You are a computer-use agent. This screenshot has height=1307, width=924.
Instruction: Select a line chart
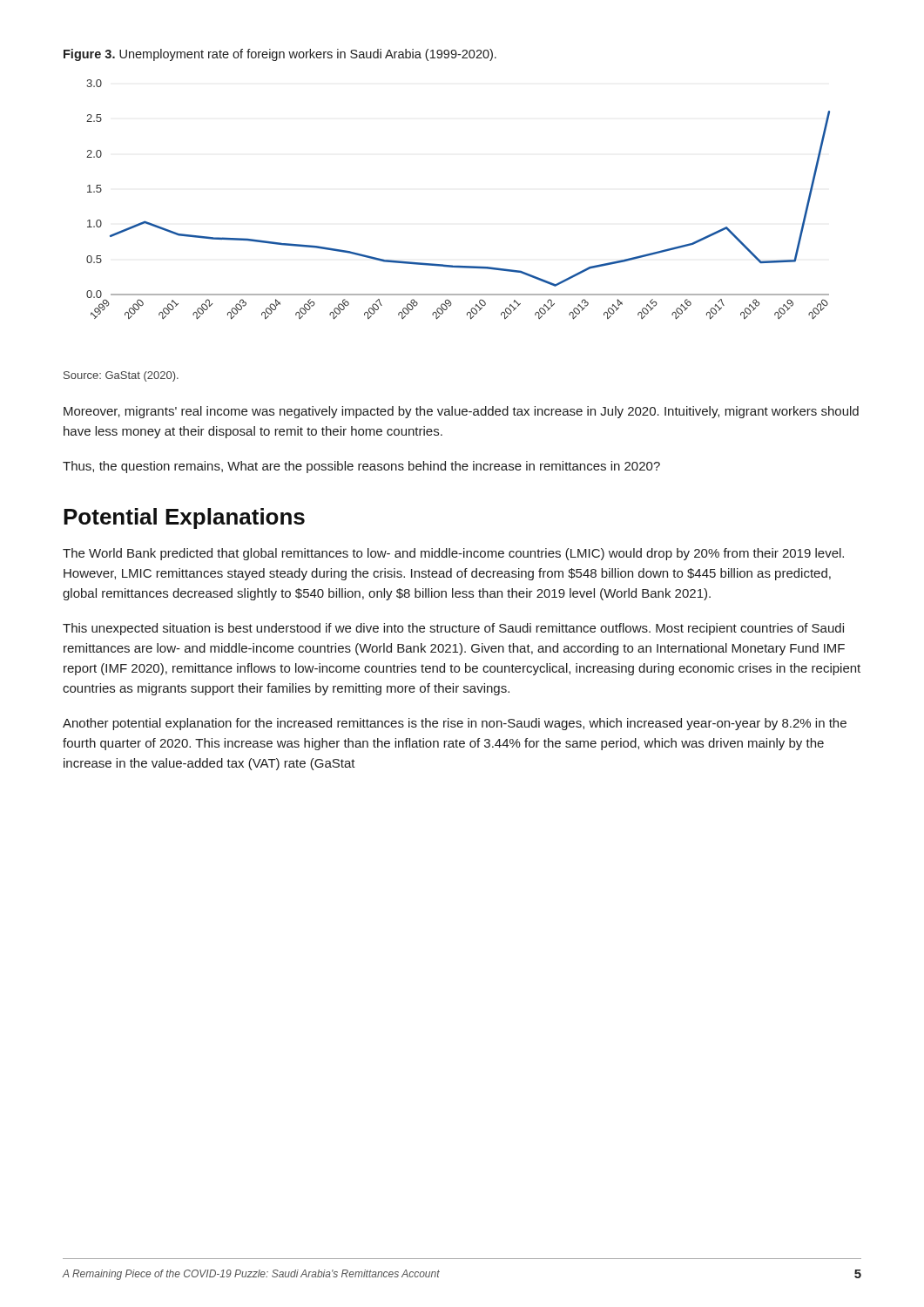point(455,217)
